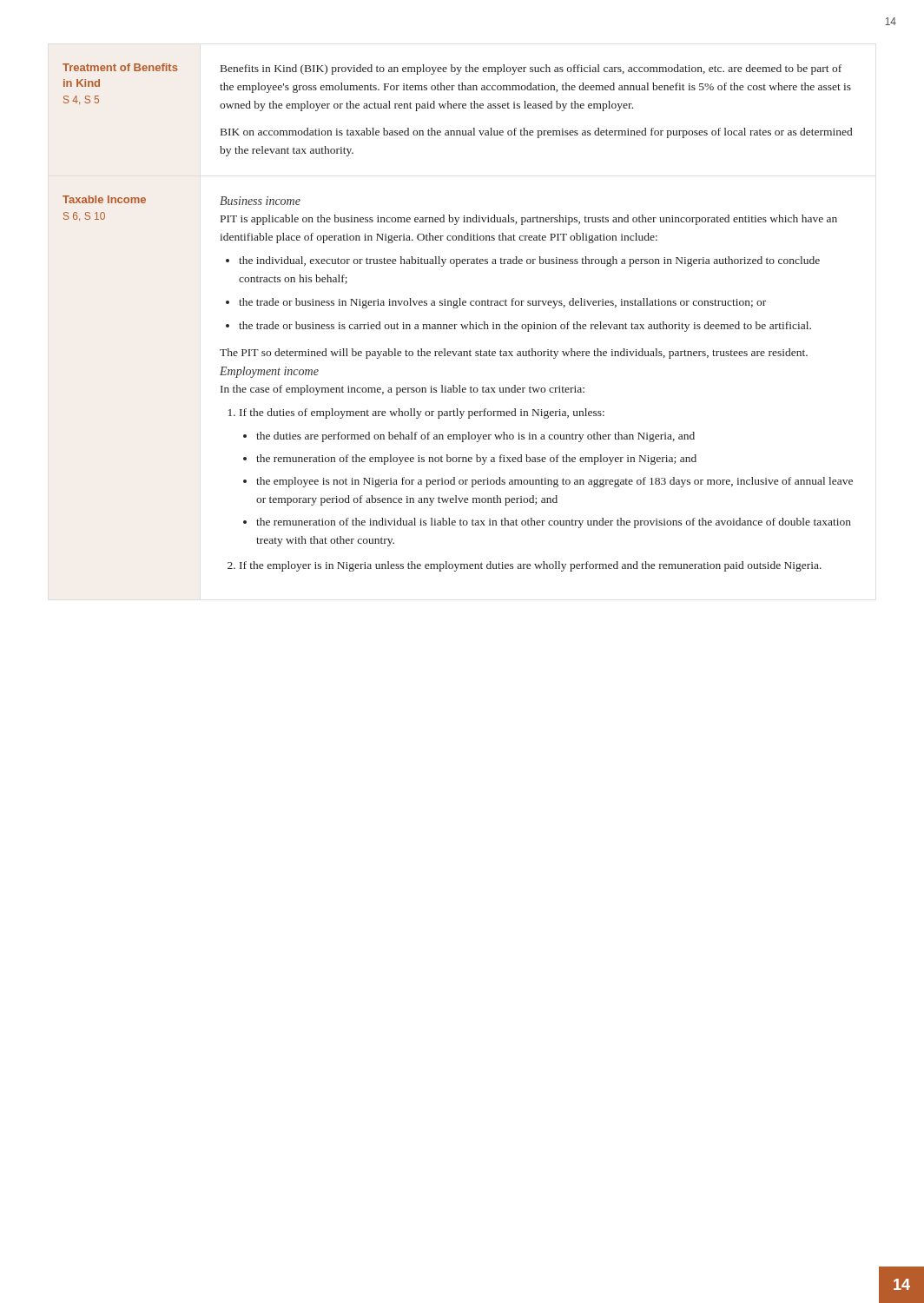Locate the passage starting "the employee is not in"
This screenshot has height=1303, width=924.
(555, 490)
